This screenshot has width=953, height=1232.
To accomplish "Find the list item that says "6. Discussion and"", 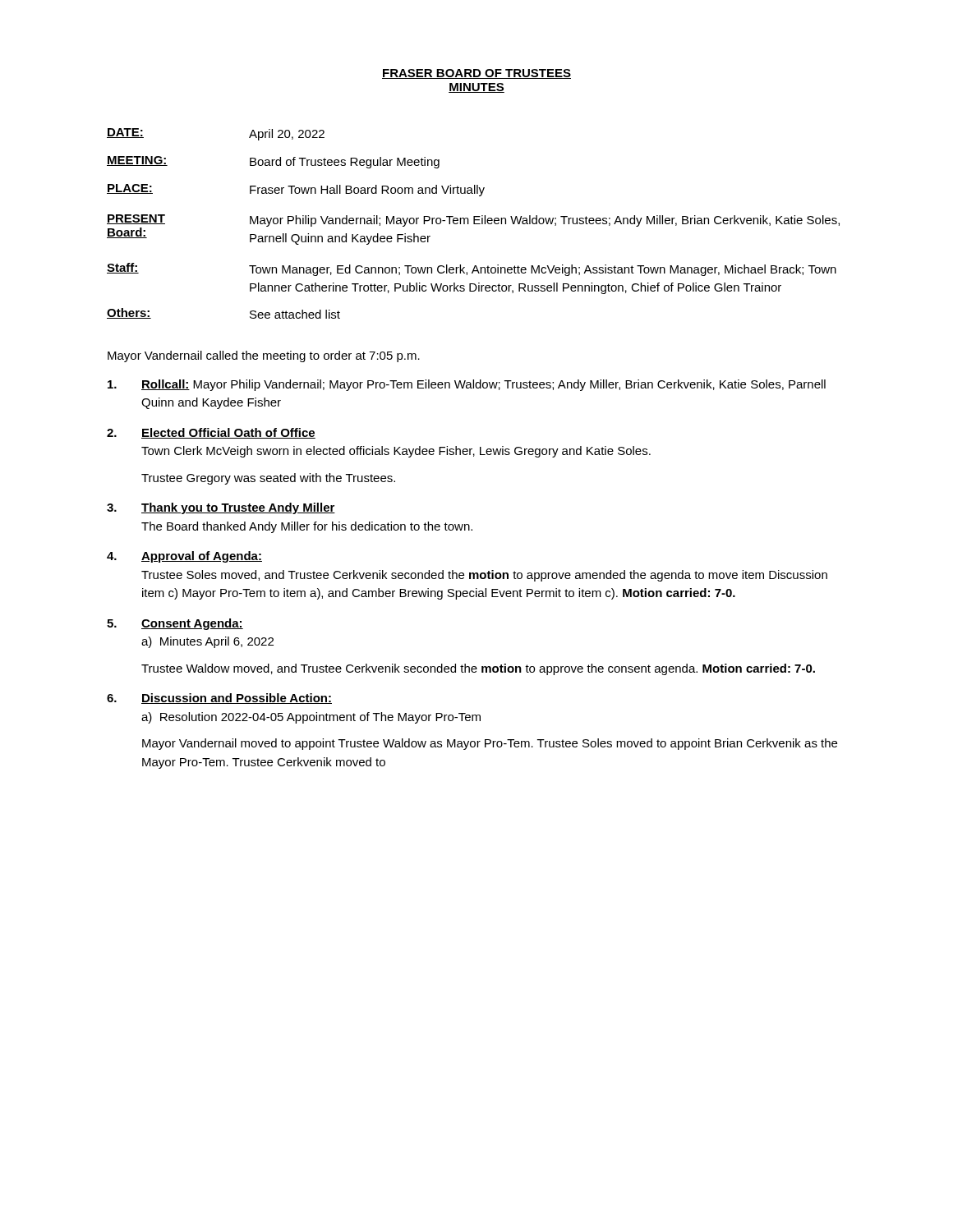I will click(476, 730).
